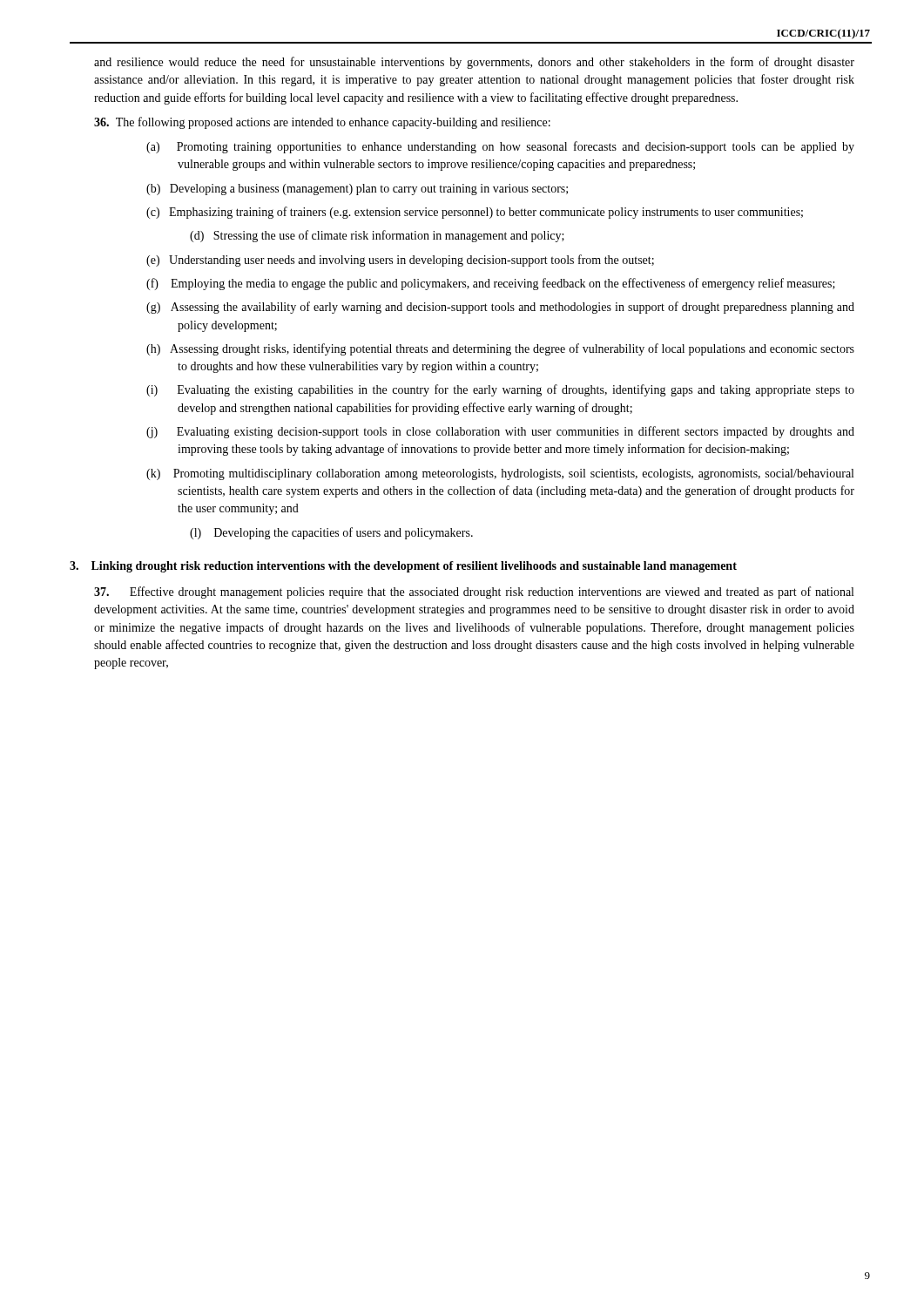Click on the list item that says "(d) Stressing the use"
Viewport: 924px width, 1307px height.
pyautogui.click(x=522, y=237)
